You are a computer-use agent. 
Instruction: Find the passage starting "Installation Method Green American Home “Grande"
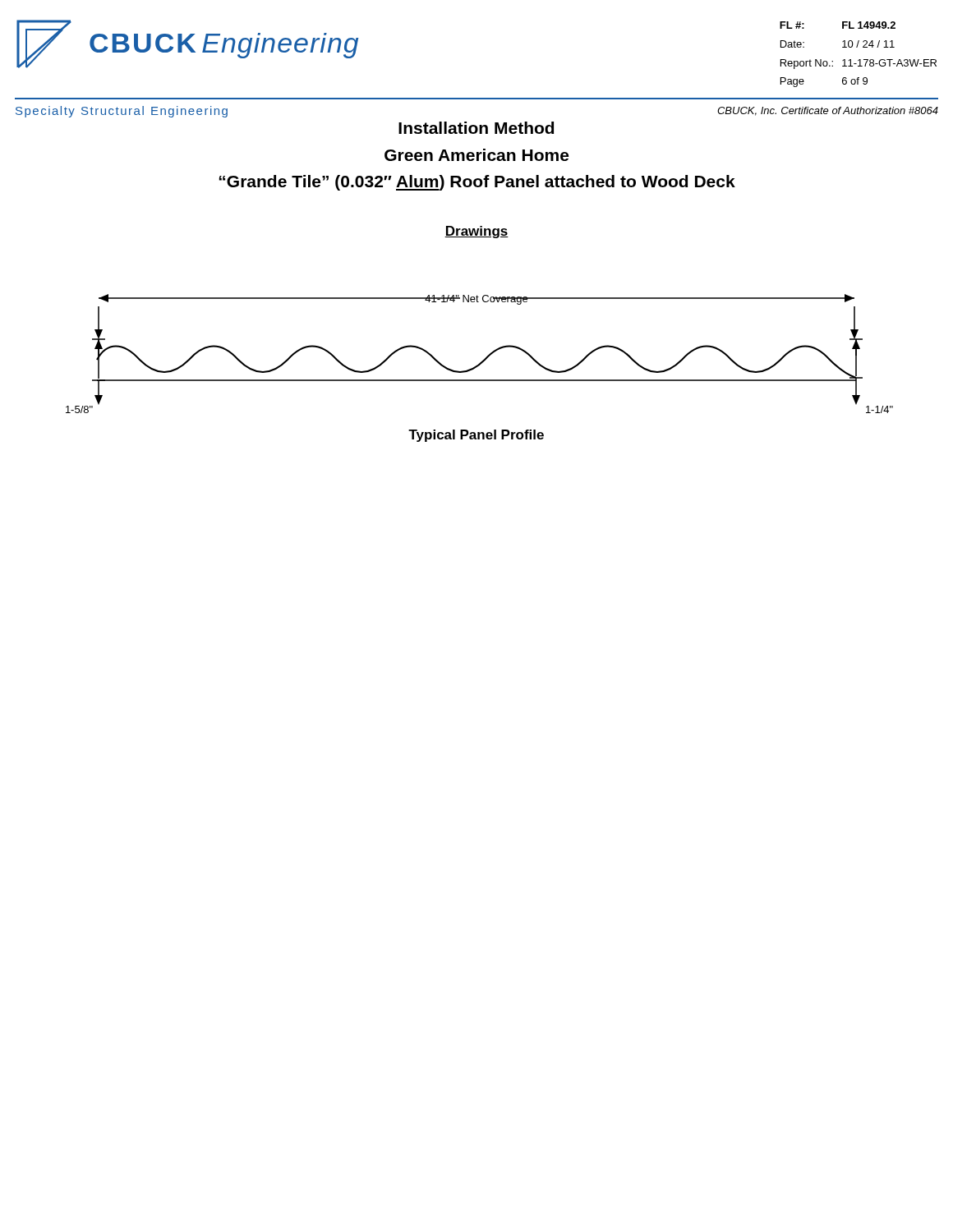pos(476,155)
